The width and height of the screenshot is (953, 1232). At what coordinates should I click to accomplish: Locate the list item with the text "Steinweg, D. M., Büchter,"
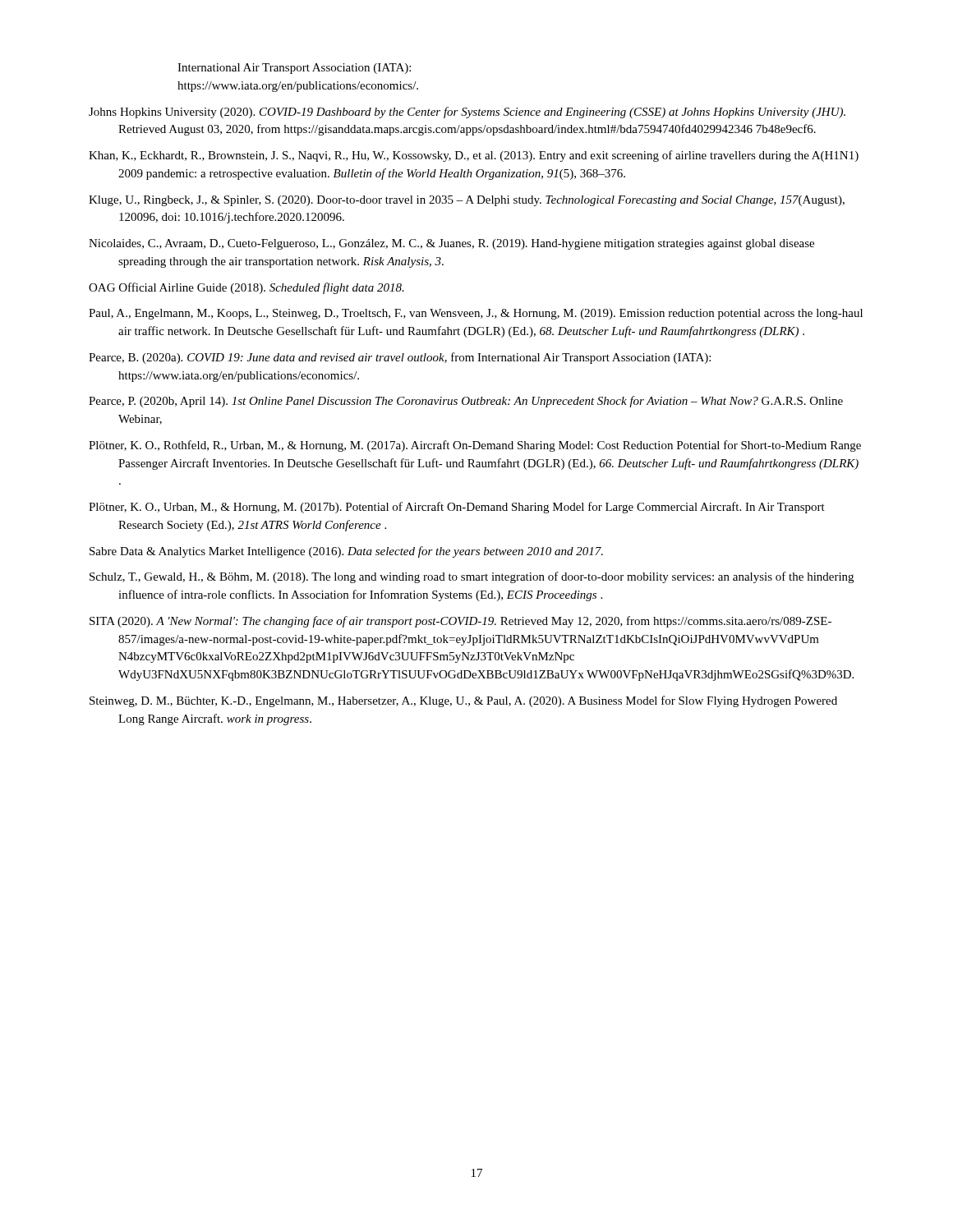[x=463, y=709]
